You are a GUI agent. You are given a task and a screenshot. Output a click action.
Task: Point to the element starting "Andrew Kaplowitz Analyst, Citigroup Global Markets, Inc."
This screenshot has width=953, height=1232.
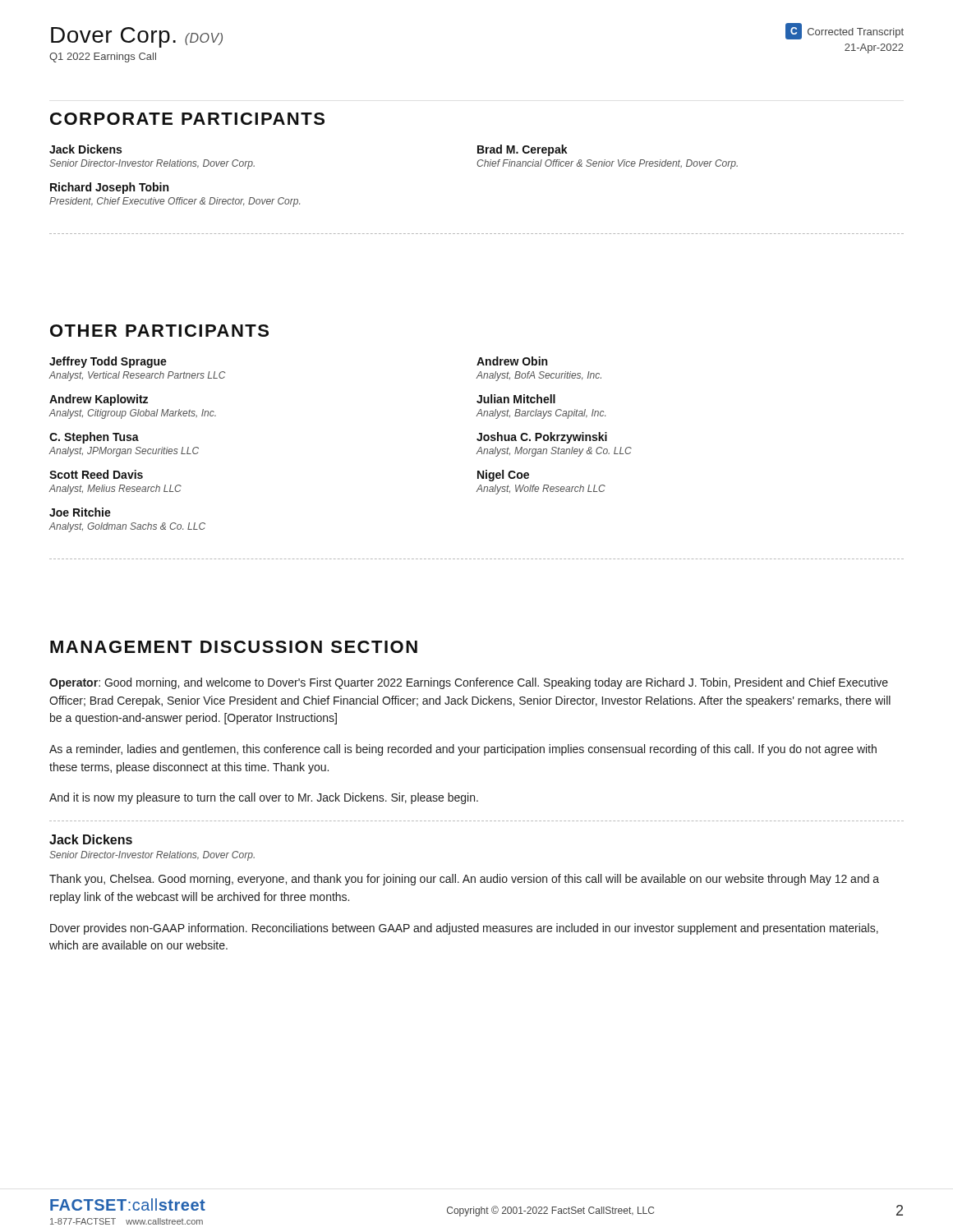point(99,400)
